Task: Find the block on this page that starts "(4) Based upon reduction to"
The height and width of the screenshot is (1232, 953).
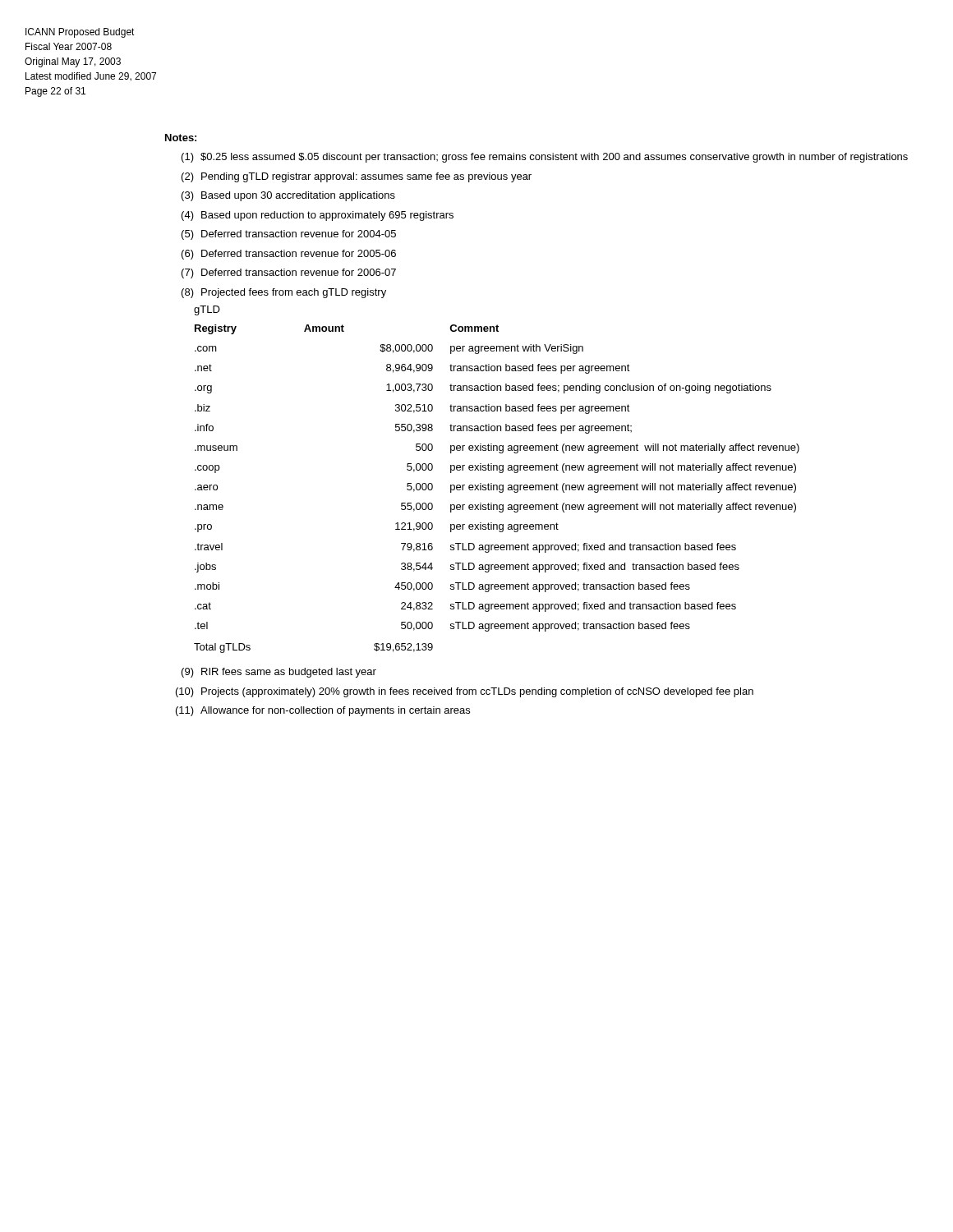Action: pos(318,216)
